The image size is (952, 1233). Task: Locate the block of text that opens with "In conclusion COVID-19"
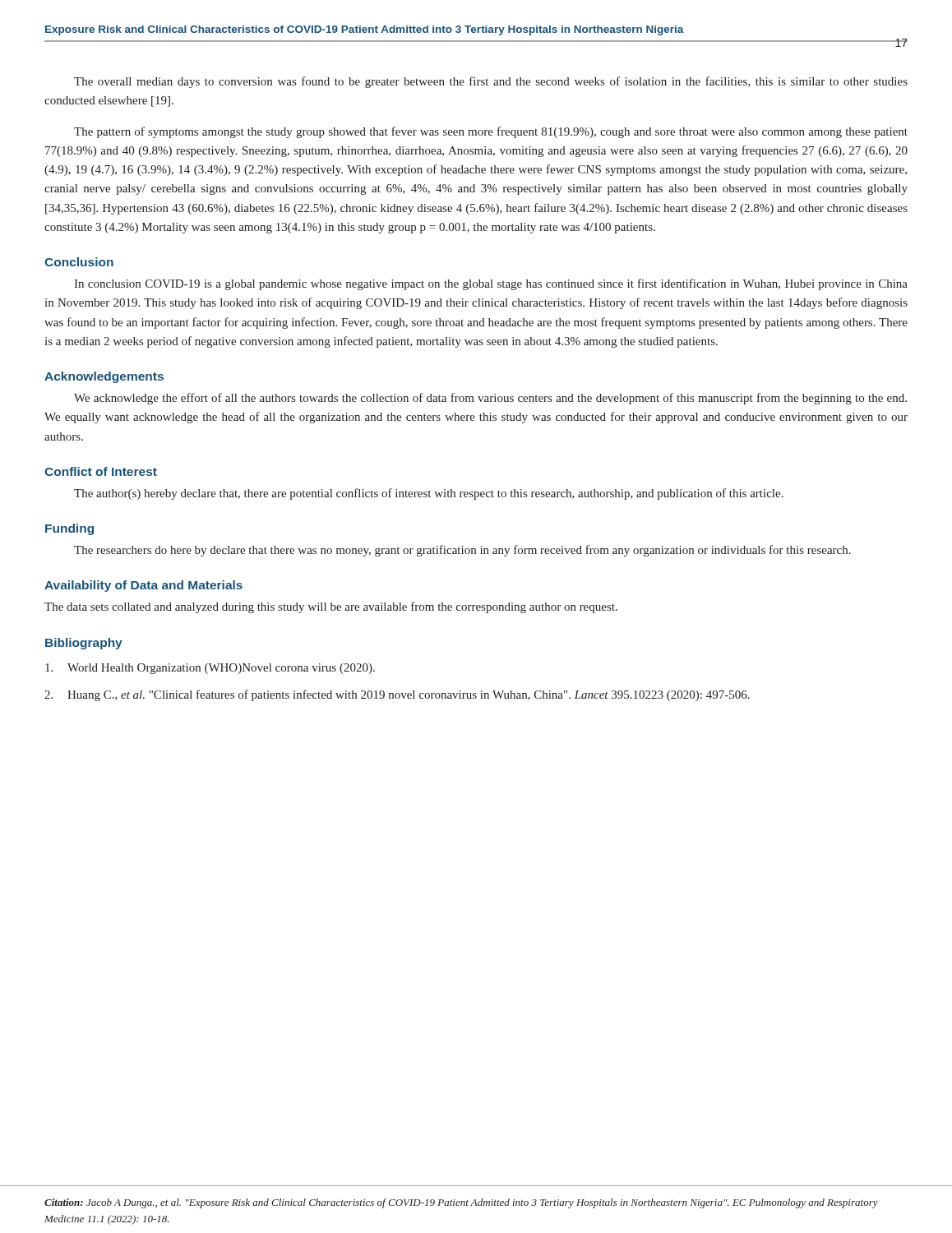click(476, 312)
